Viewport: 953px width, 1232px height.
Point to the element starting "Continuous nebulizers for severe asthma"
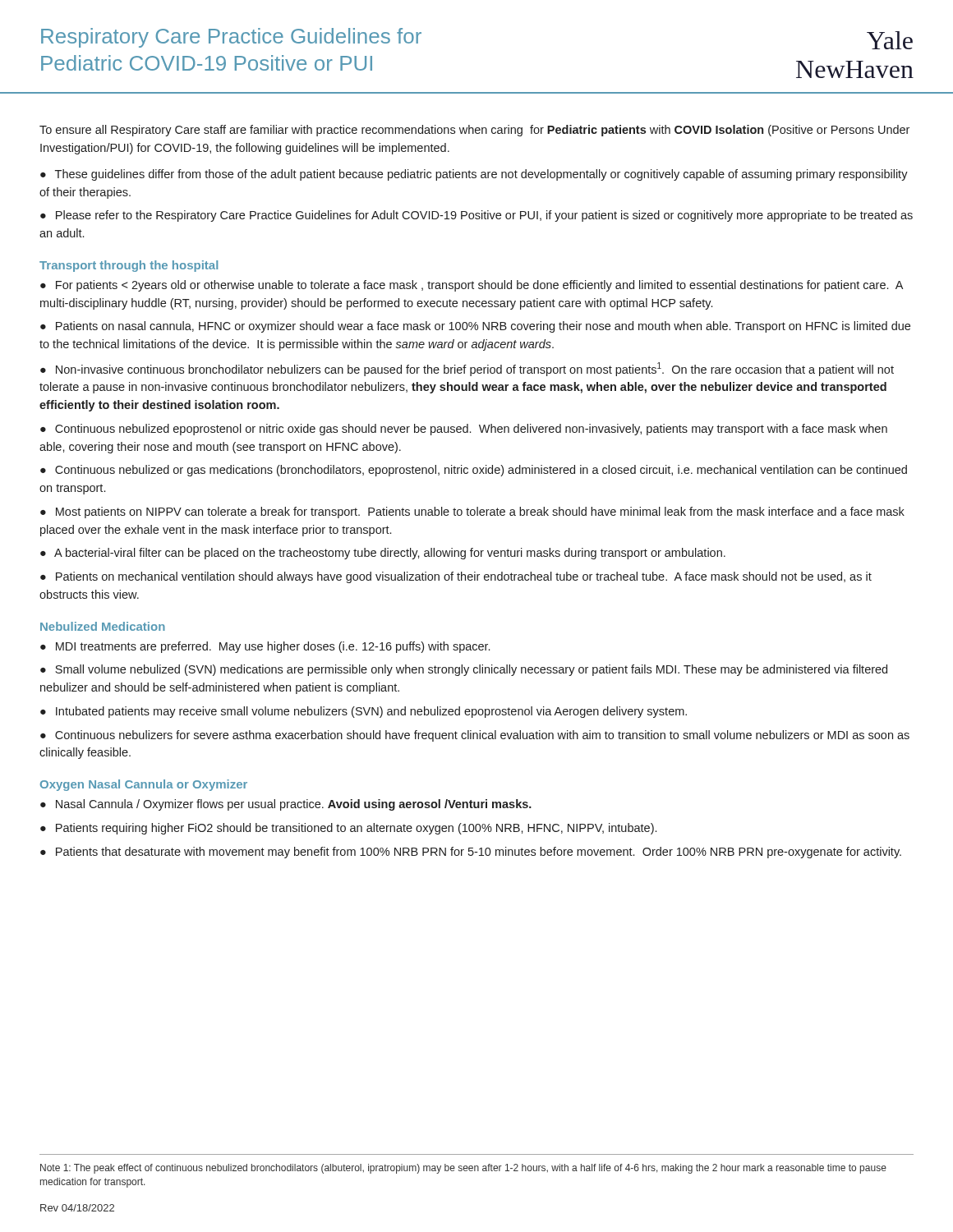coord(475,744)
